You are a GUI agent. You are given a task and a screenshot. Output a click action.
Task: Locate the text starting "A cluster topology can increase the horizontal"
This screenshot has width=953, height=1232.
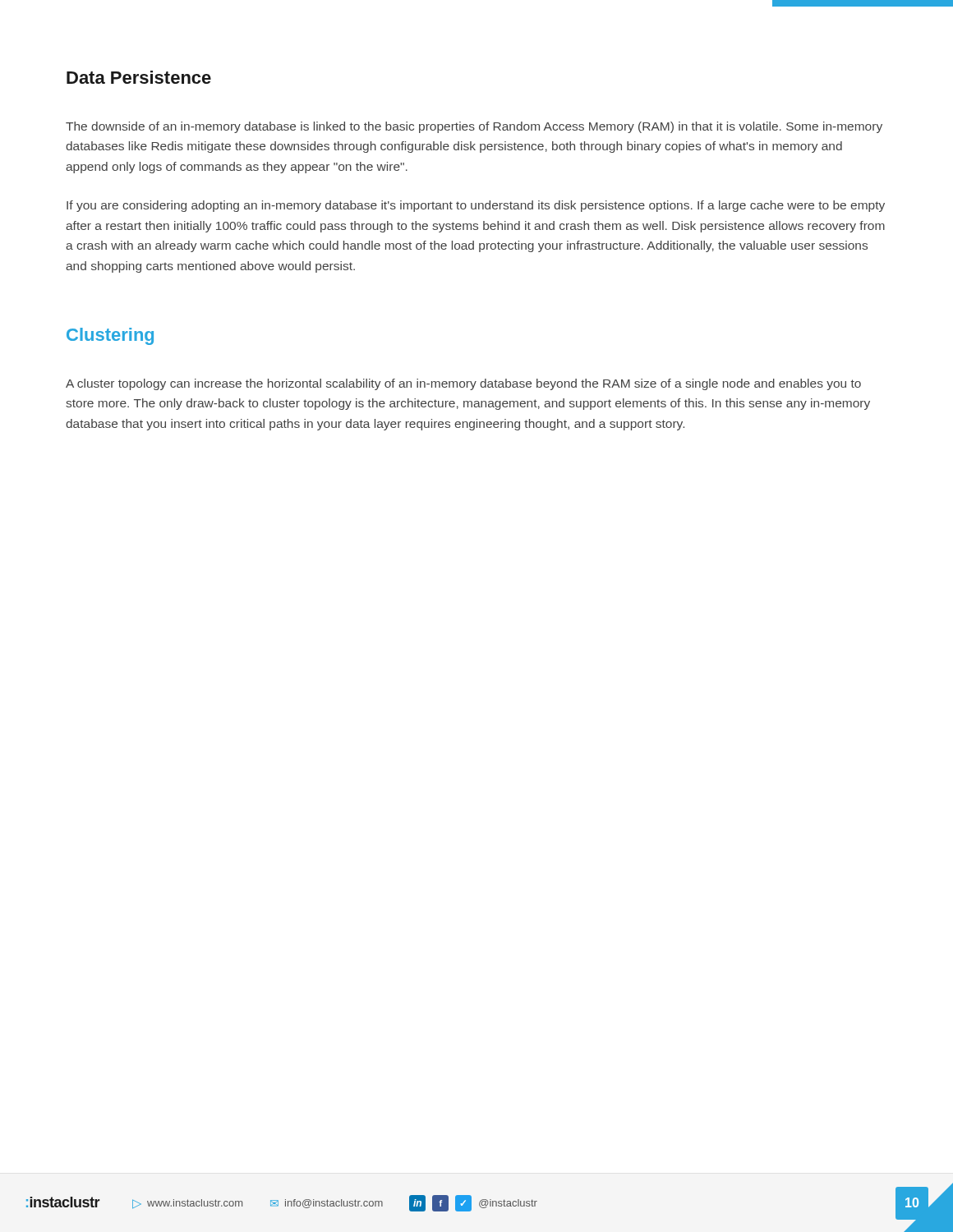(476, 404)
